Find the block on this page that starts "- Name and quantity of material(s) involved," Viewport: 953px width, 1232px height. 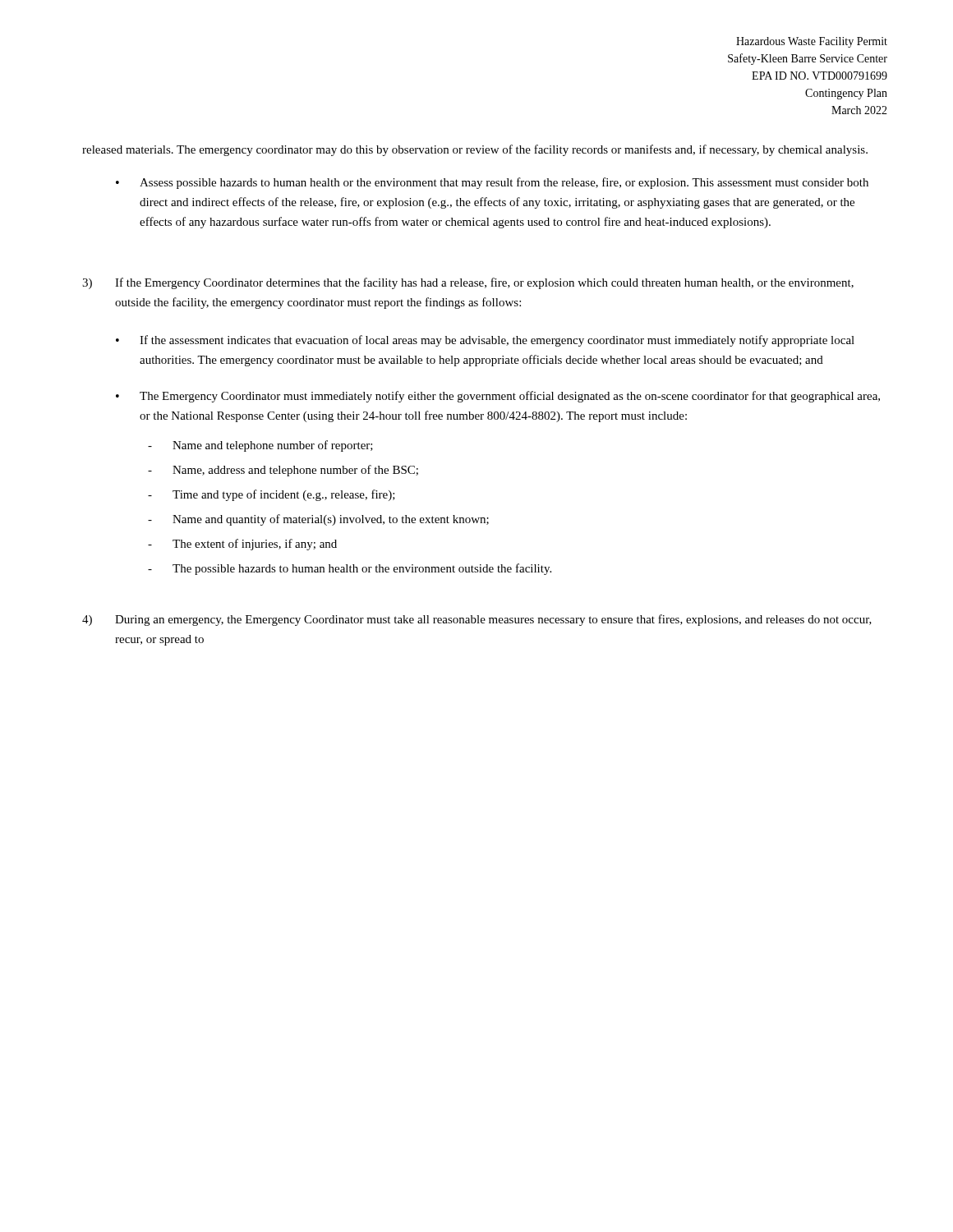point(318,520)
